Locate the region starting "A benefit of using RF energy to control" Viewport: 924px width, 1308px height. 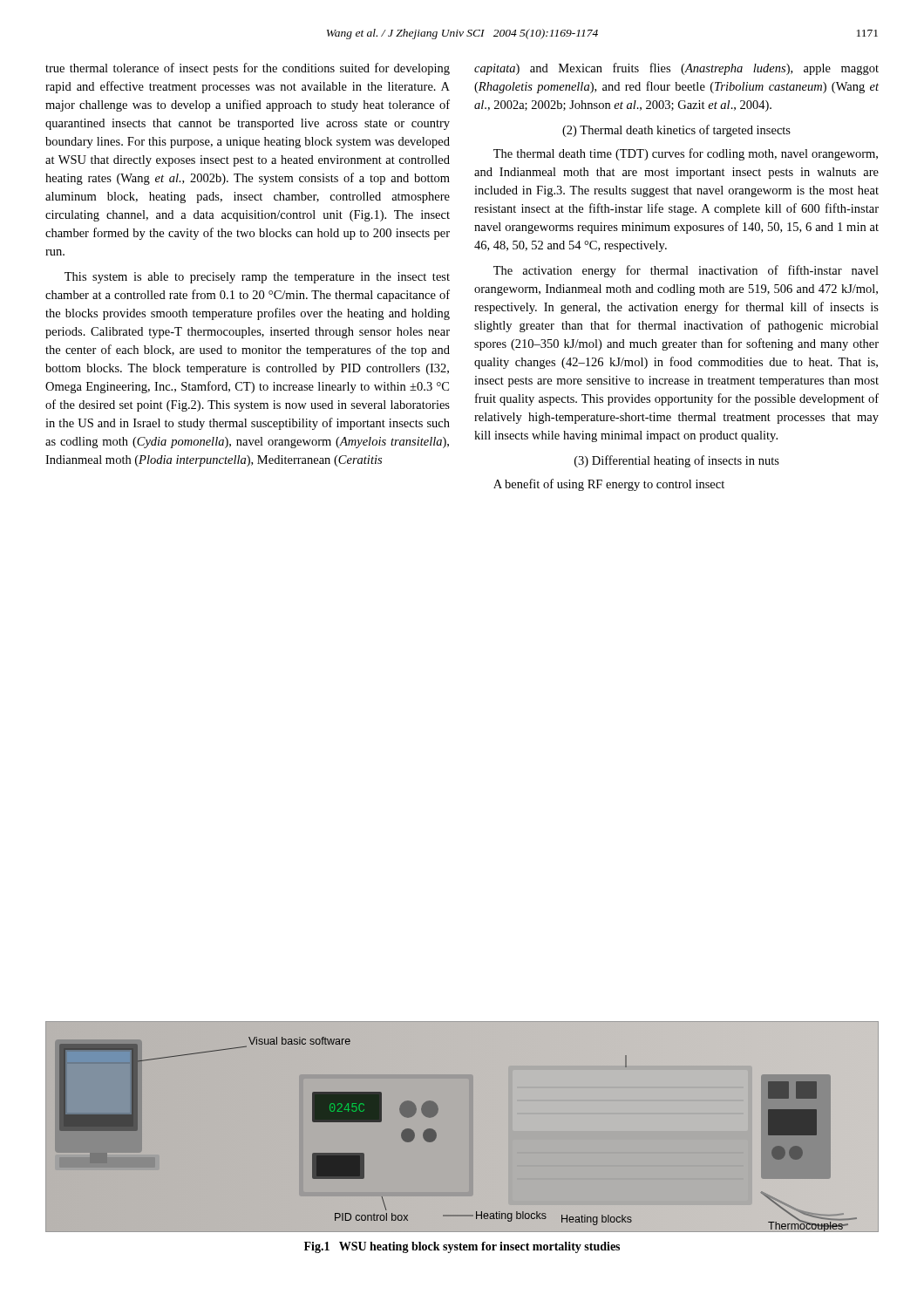pyautogui.click(x=676, y=485)
